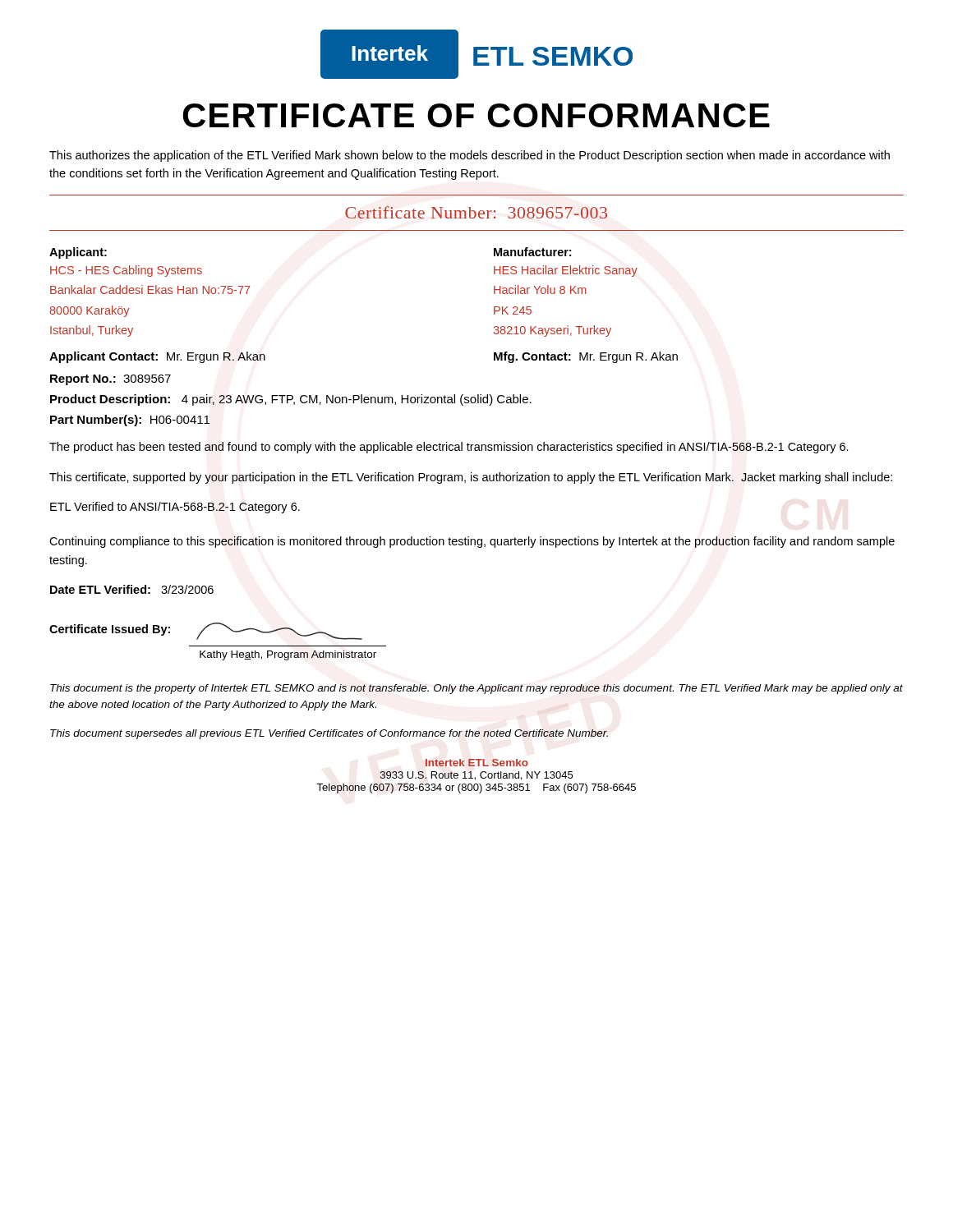Locate the region starting "Applicant: HCS - HES Cabling Systems"
Image resolution: width=953 pixels, height=1232 pixels.
click(x=255, y=293)
